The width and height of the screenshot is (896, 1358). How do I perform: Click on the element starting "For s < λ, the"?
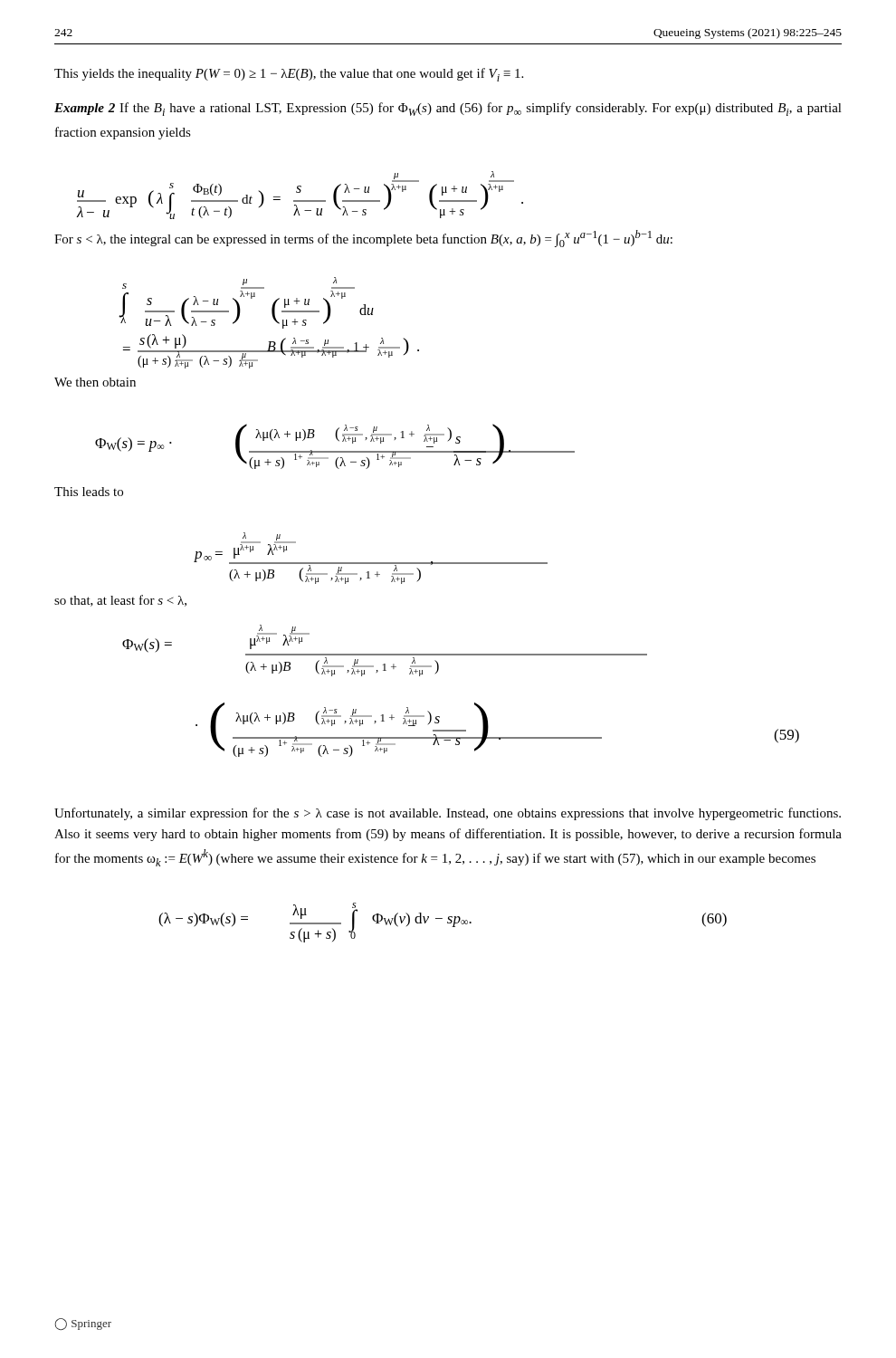click(x=448, y=240)
